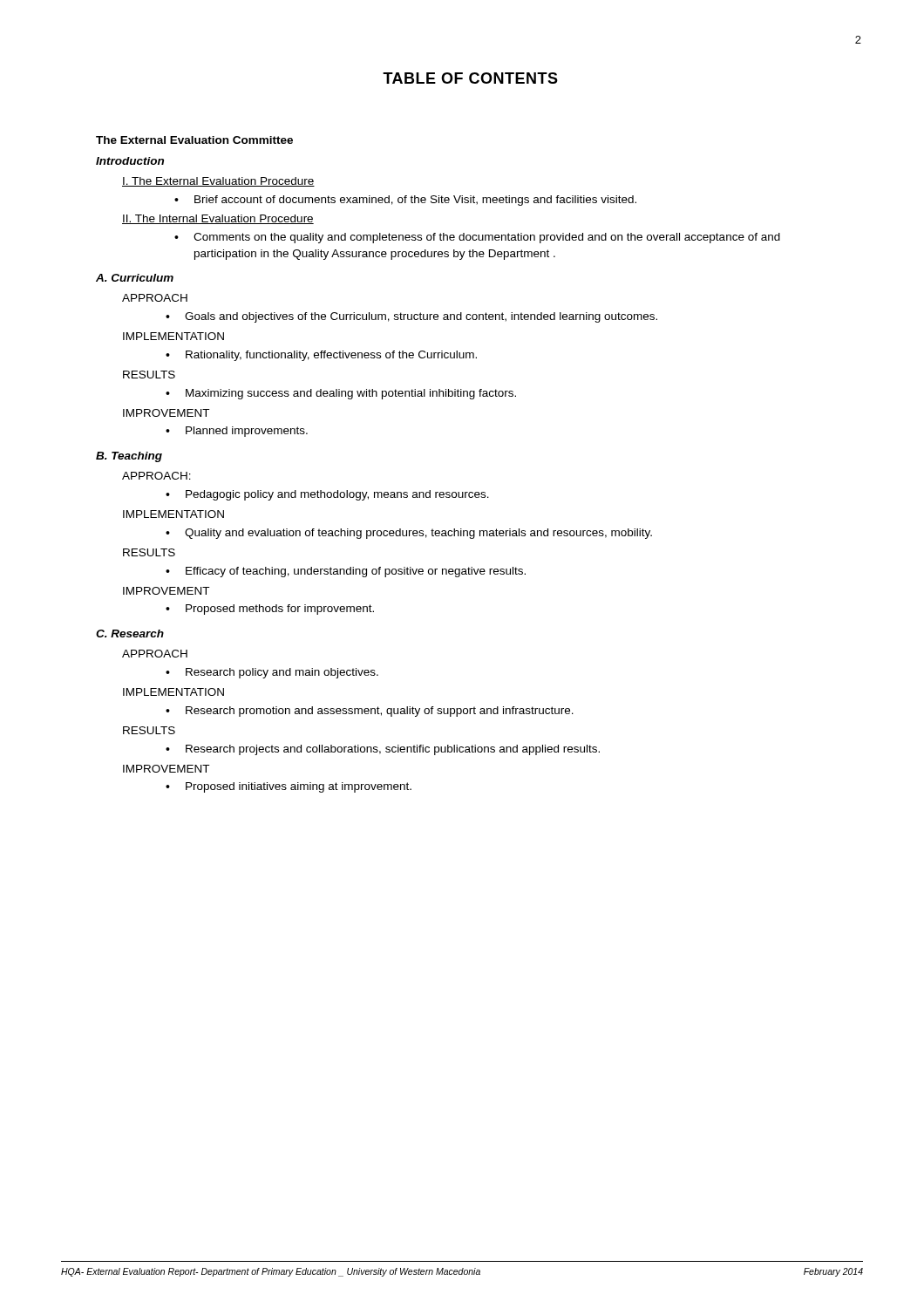Screen dimensions: 1308x924
Task: Select the list item containing "• Research promotion and"
Action: [x=506, y=711]
